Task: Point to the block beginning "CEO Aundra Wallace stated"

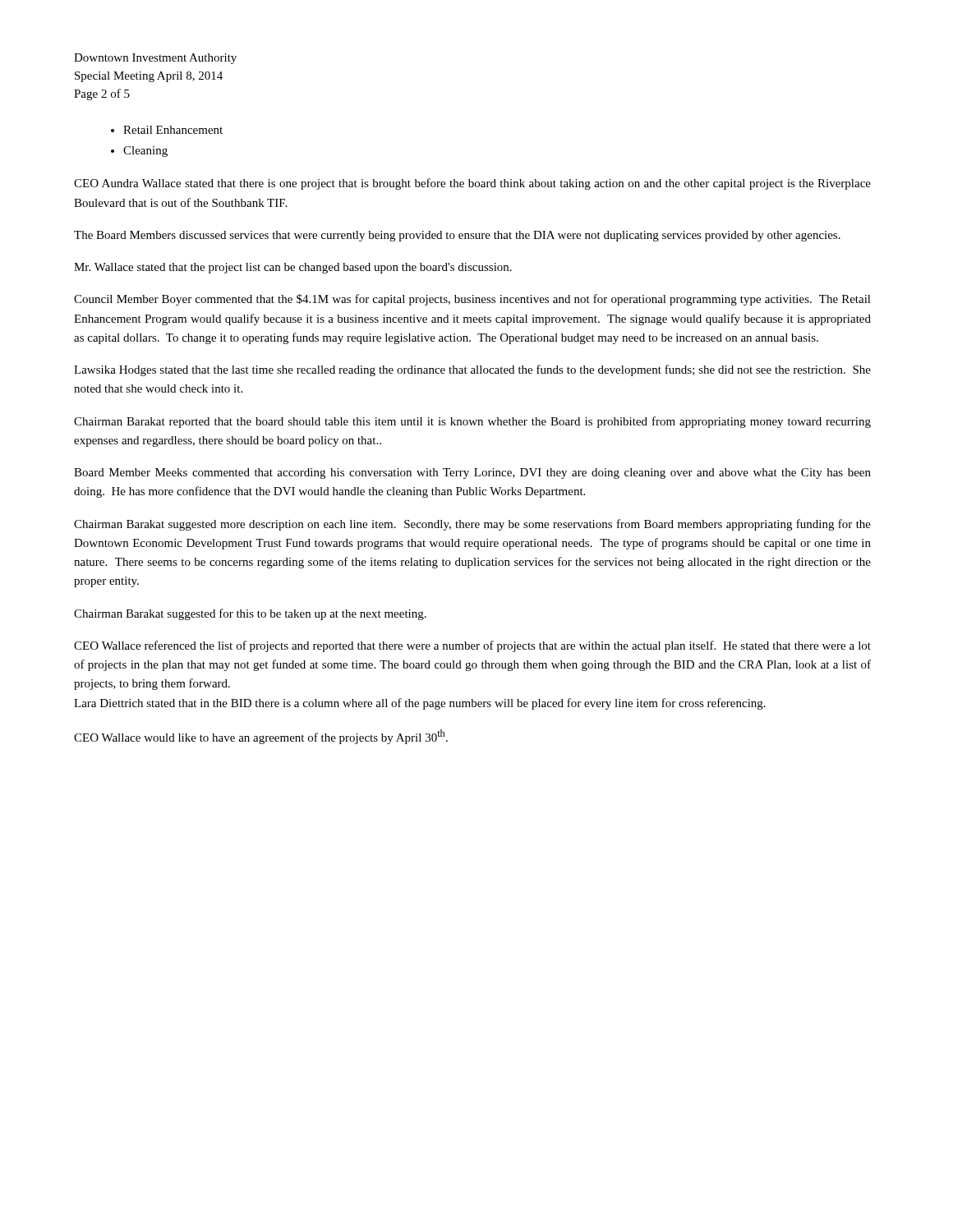Action: click(472, 193)
